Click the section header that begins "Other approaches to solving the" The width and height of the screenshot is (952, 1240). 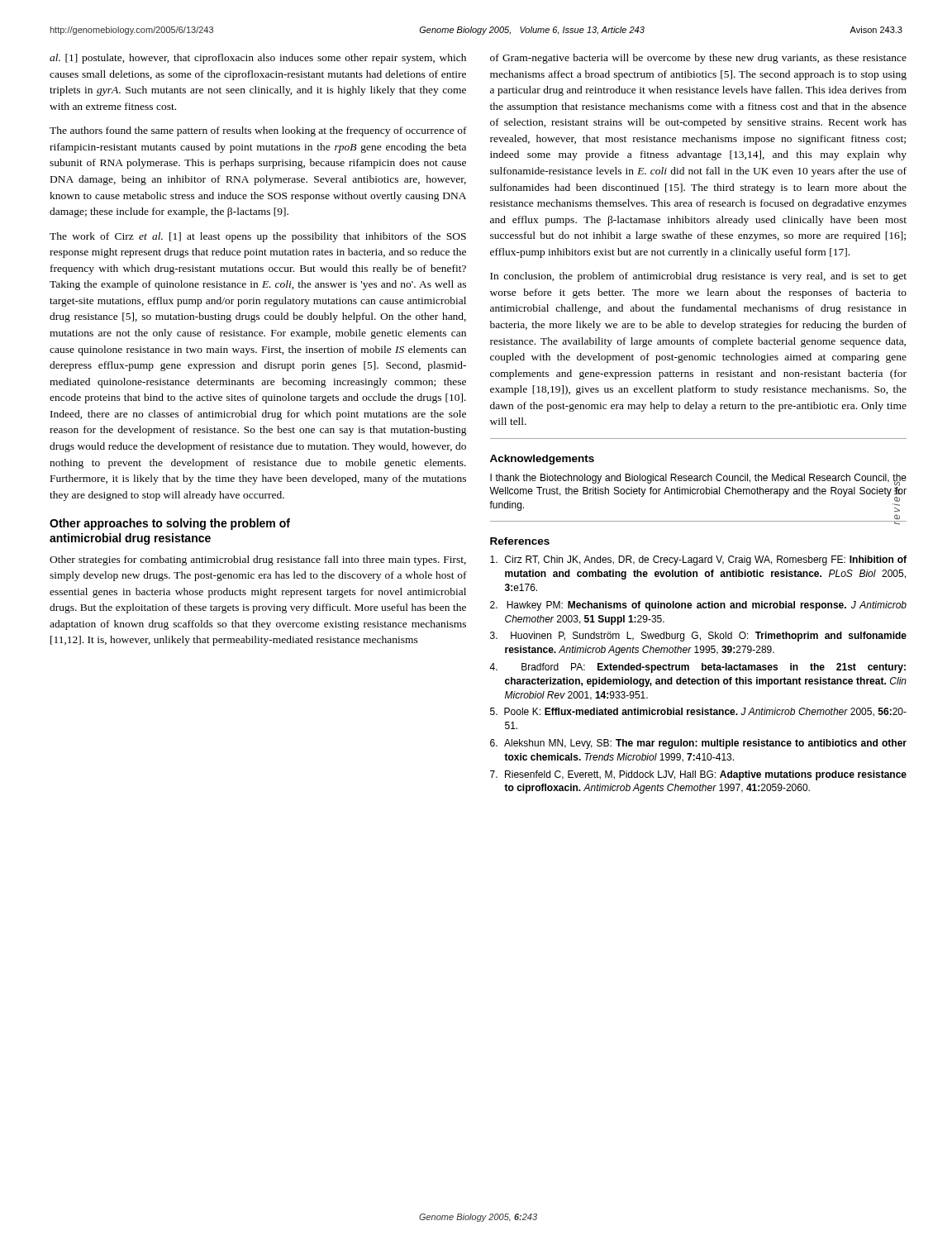(x=258, y=531)
